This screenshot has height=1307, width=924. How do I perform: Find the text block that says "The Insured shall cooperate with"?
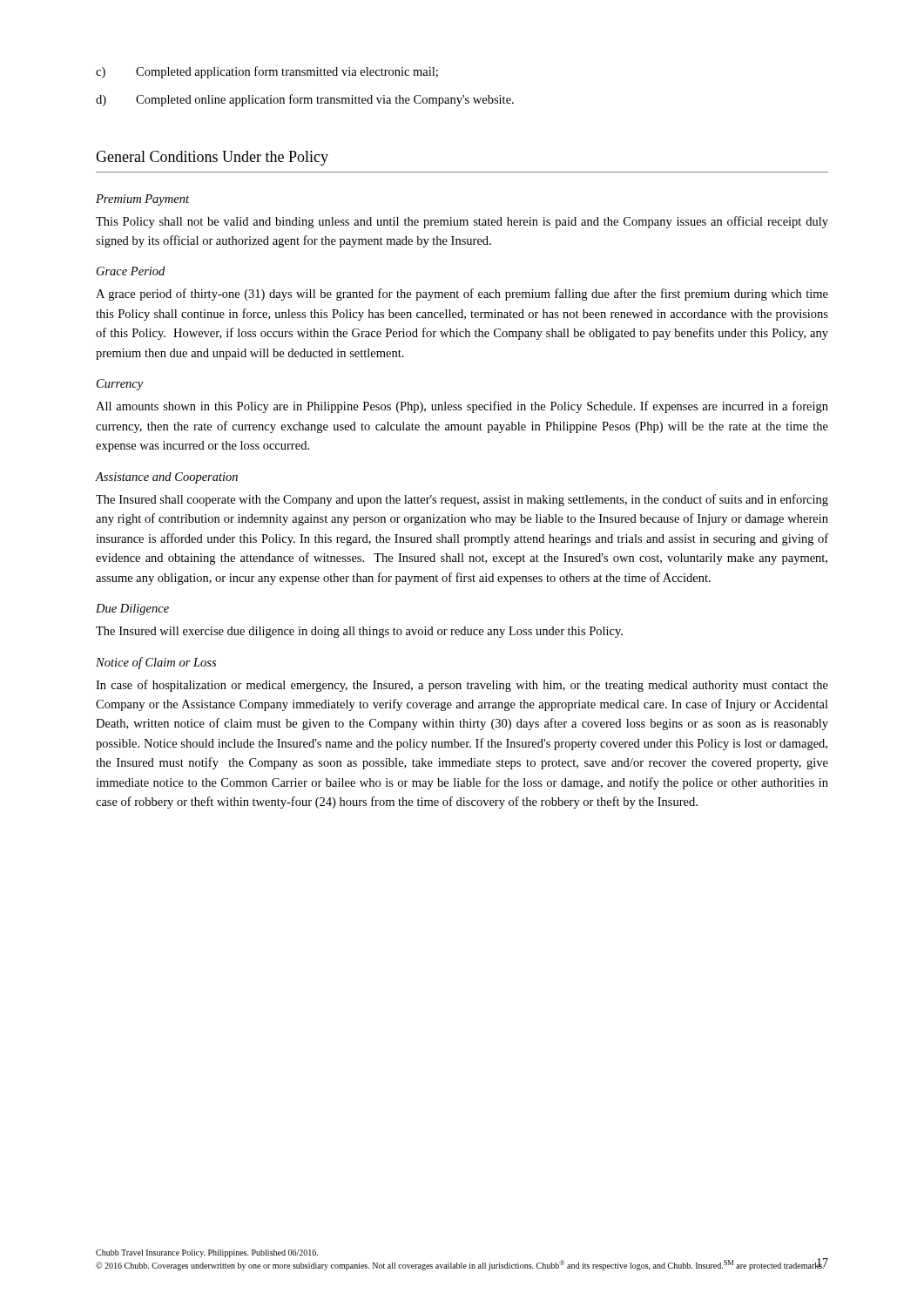coord(462,538)
